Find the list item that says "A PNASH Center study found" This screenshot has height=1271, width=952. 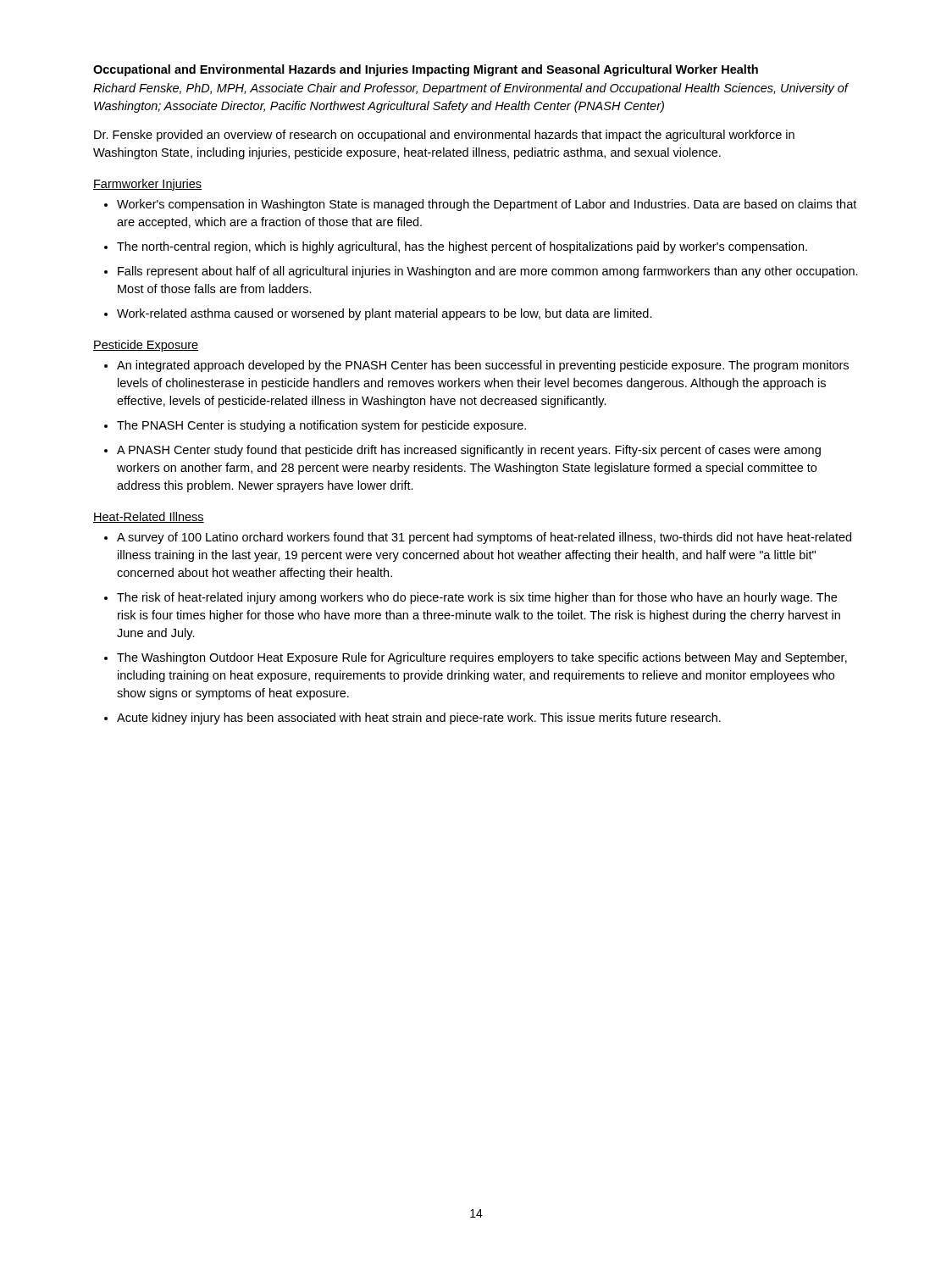(469, 468)
